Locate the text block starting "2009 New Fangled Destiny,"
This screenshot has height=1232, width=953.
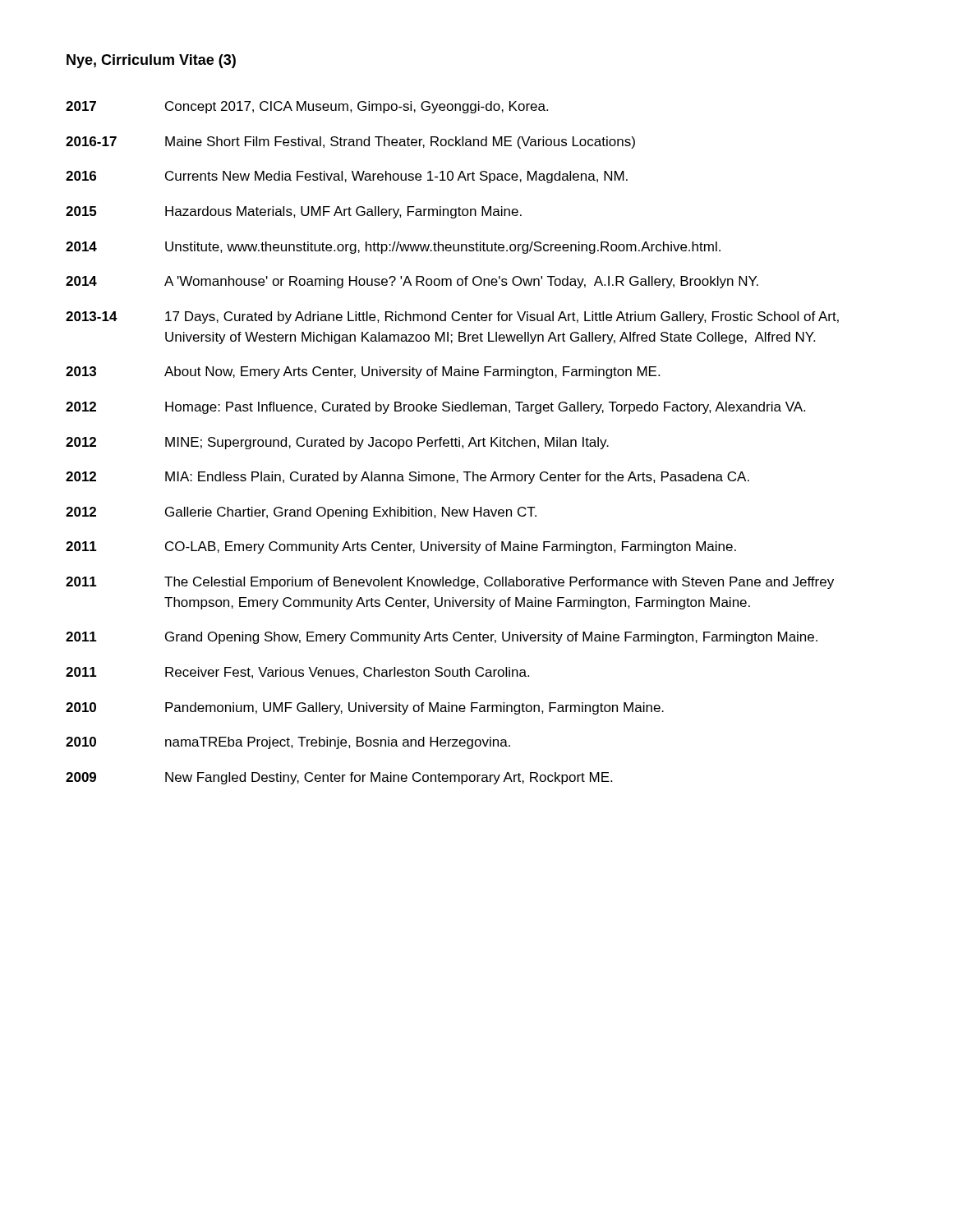tap(476, 778)
